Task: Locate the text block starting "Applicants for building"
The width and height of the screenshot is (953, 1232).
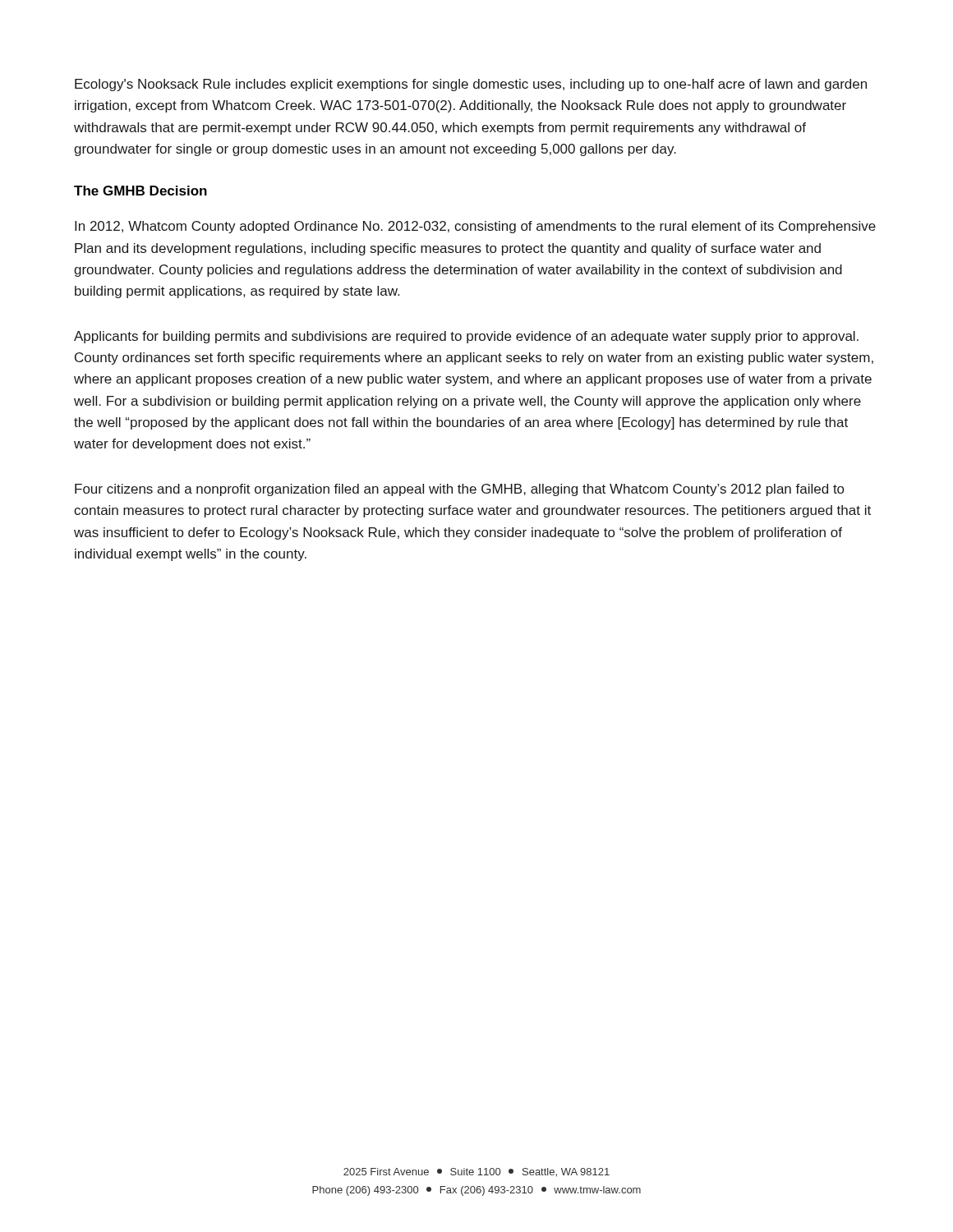Action: (x=474, y=390)
